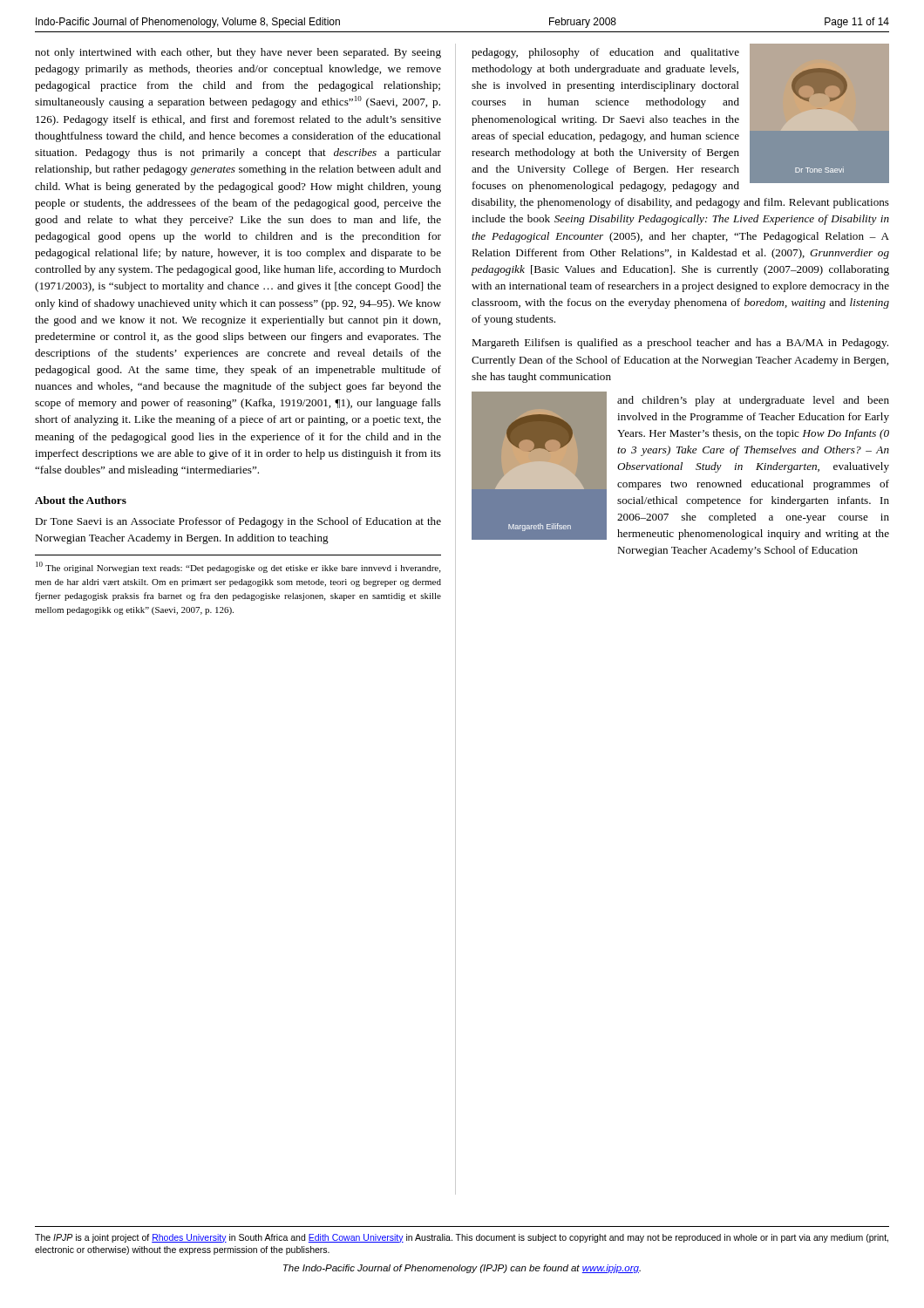Select the text block that says "Margareth Eilifsen is qualified"
Image resolution: width=924 pixels, height=1308 pixels.
pyautogui.click(x=680, y=446)
